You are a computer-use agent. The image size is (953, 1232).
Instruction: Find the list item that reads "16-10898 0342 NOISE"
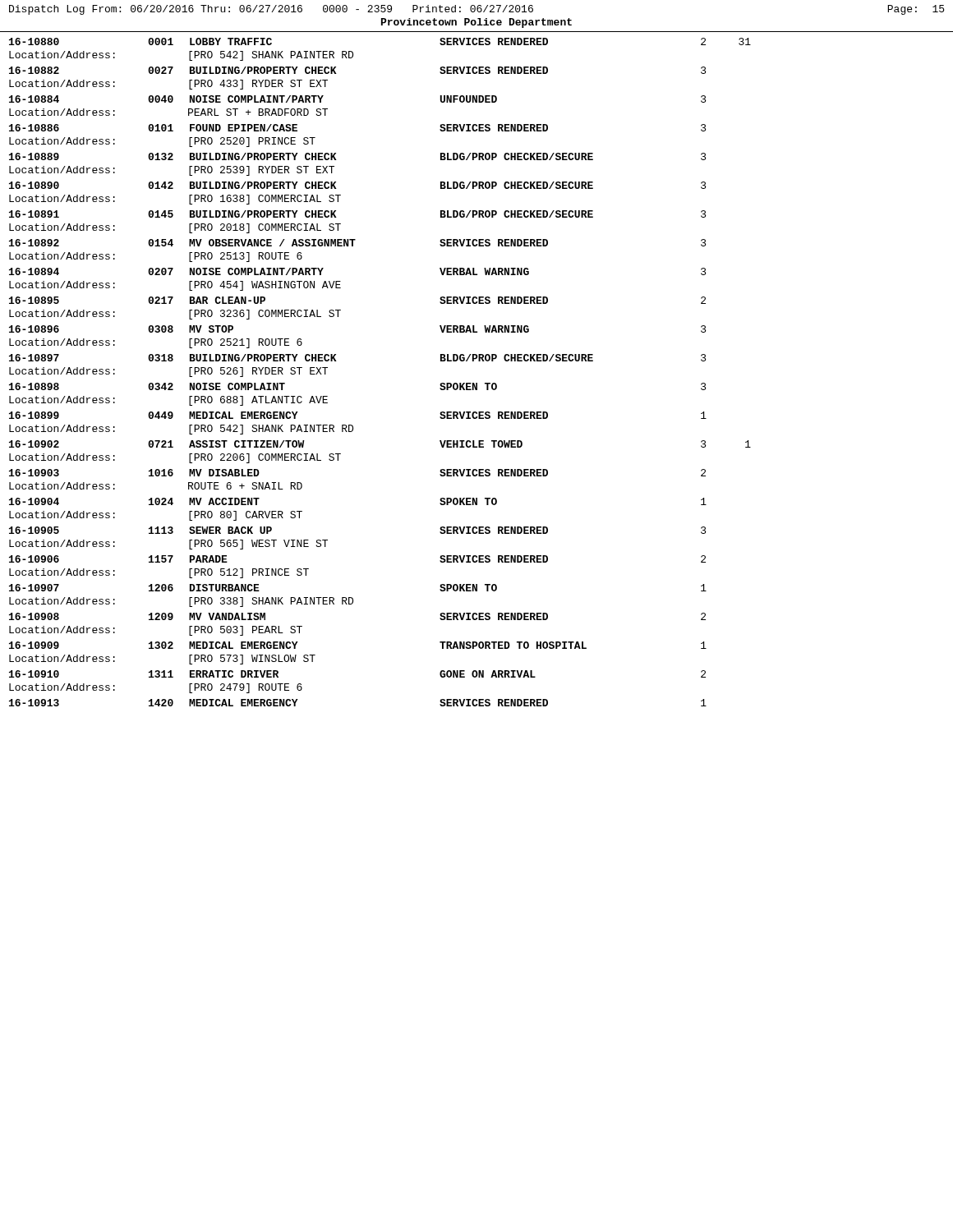click(476, 395)
